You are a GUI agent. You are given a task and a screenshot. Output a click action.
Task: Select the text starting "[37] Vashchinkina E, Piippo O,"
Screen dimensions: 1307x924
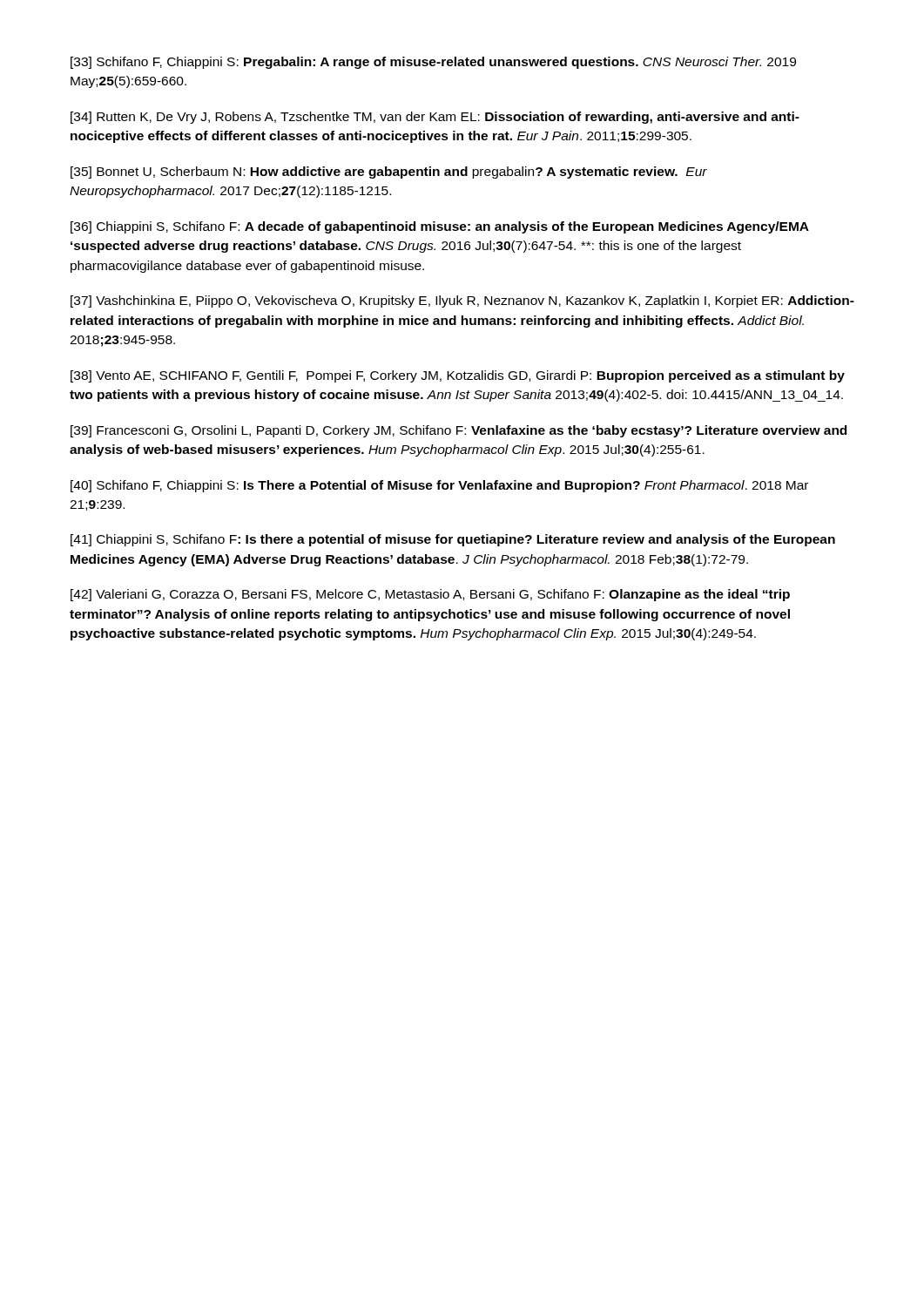pyautogui.click(x=462, y=320)
